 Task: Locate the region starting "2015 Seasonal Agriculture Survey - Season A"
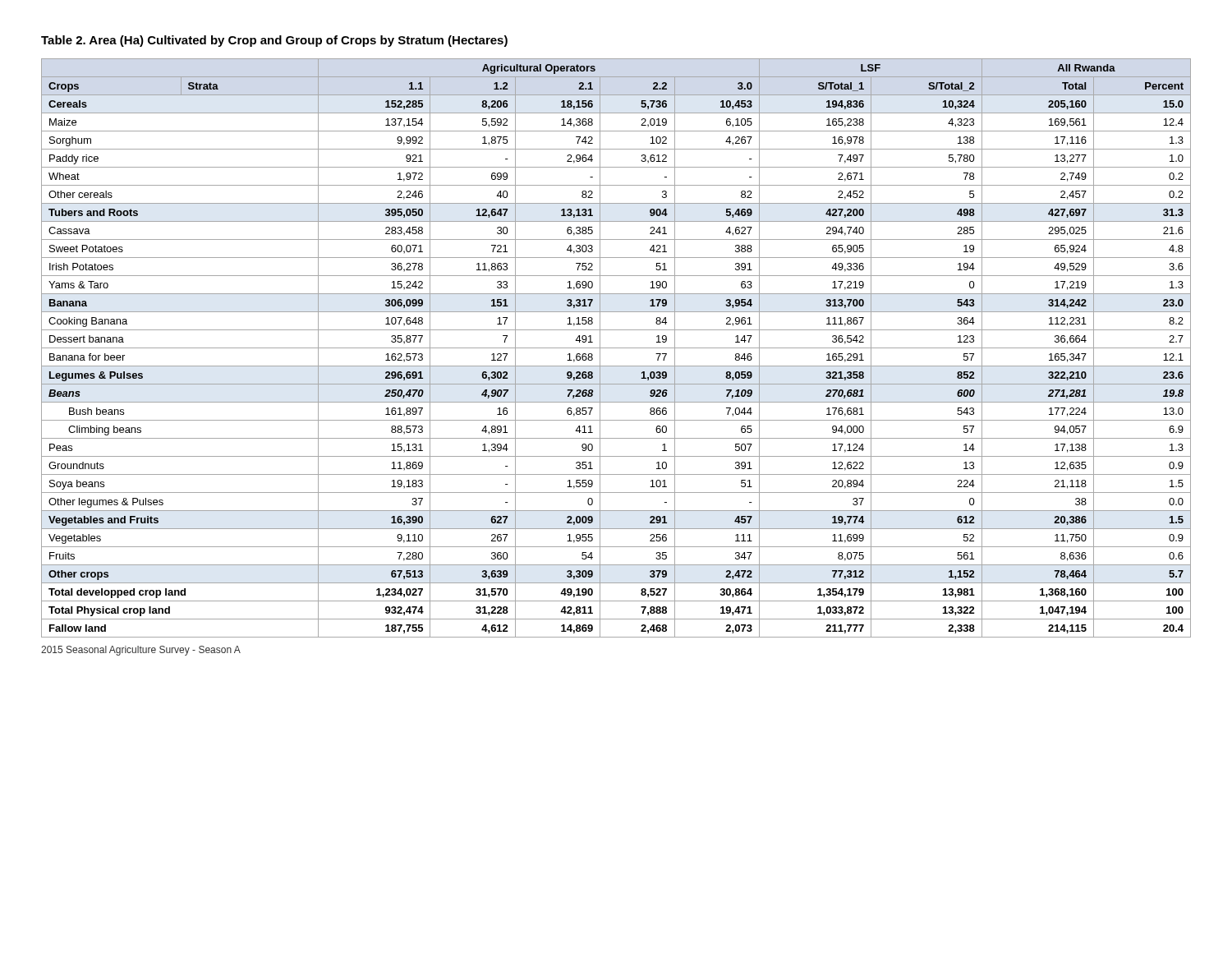tap(141, 650)
